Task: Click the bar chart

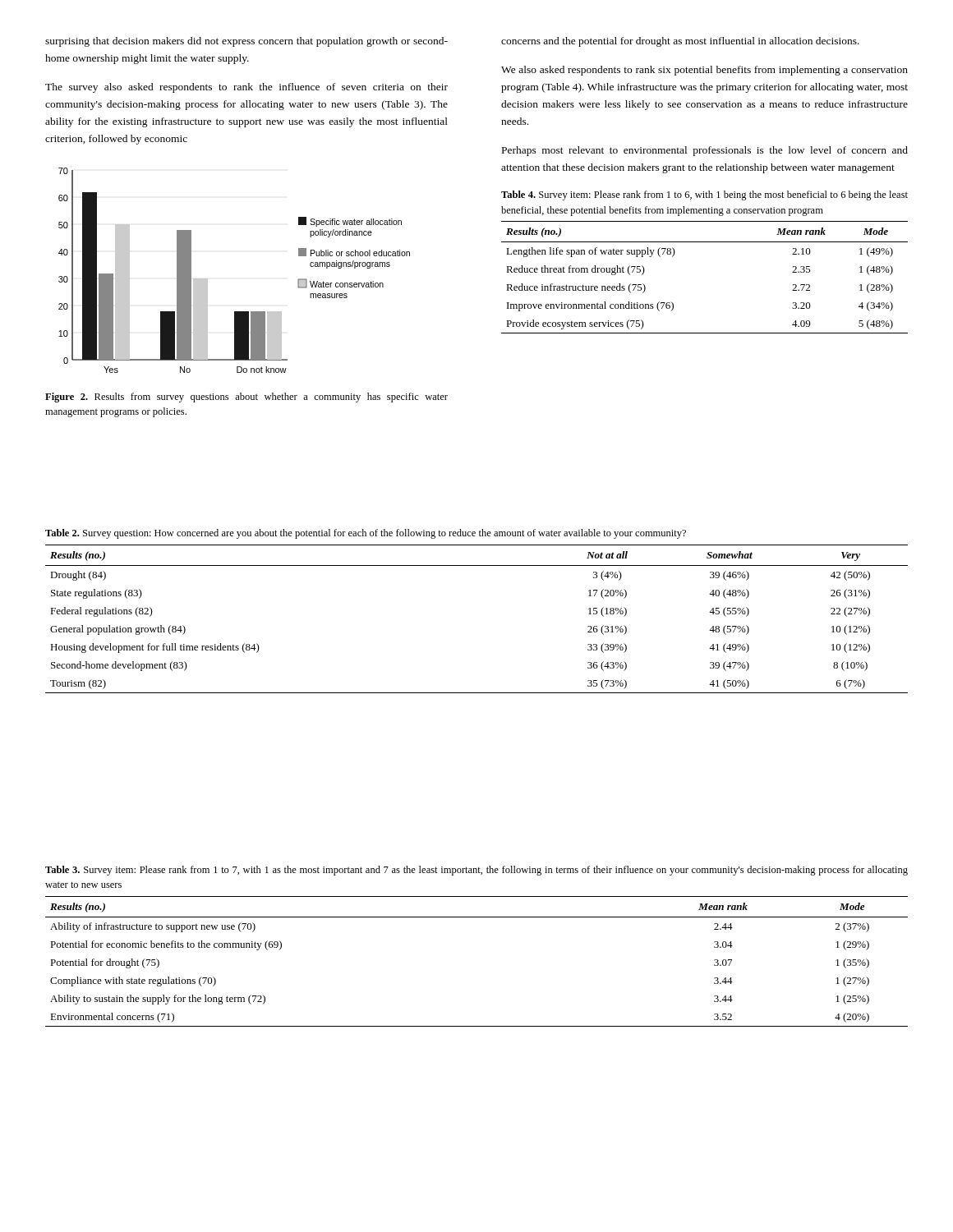Action: click(246, 271)
